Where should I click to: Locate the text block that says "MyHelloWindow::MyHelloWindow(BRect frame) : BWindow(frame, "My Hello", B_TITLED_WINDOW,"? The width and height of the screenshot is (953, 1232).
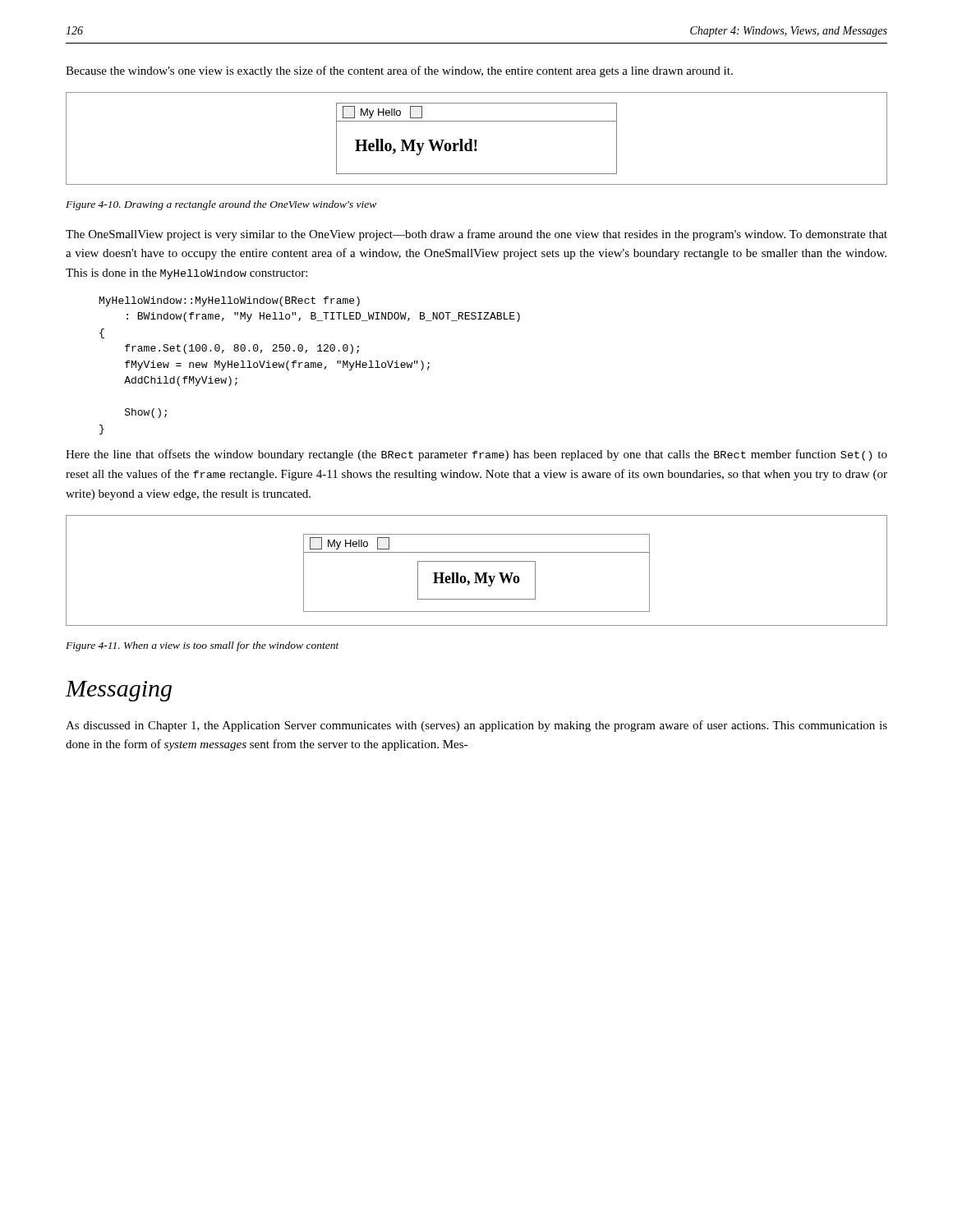coord(230,301)
